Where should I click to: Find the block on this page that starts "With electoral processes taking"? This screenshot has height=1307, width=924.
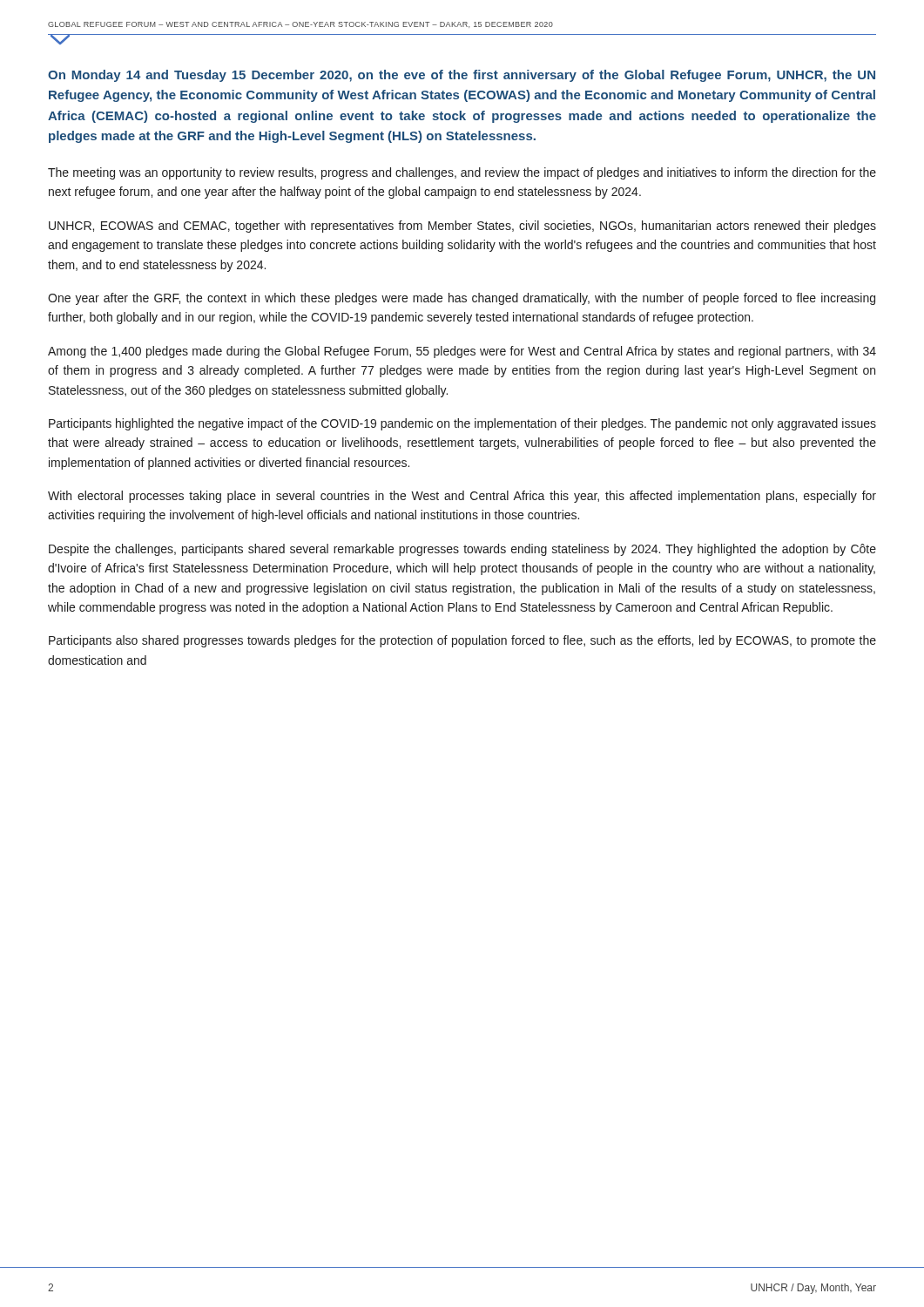(462, 506)
